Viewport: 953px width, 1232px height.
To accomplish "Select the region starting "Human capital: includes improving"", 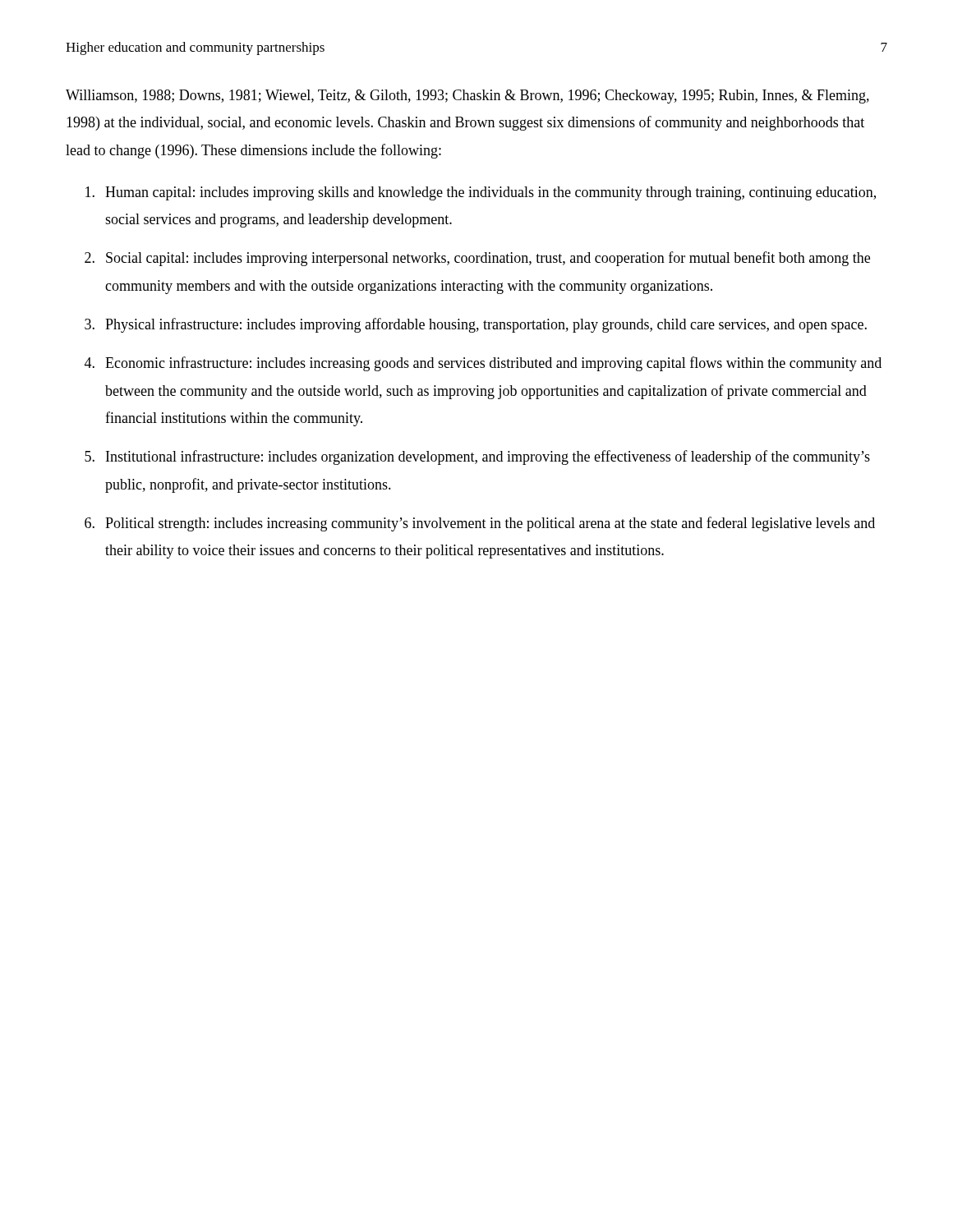I will (x=490, y=193).
